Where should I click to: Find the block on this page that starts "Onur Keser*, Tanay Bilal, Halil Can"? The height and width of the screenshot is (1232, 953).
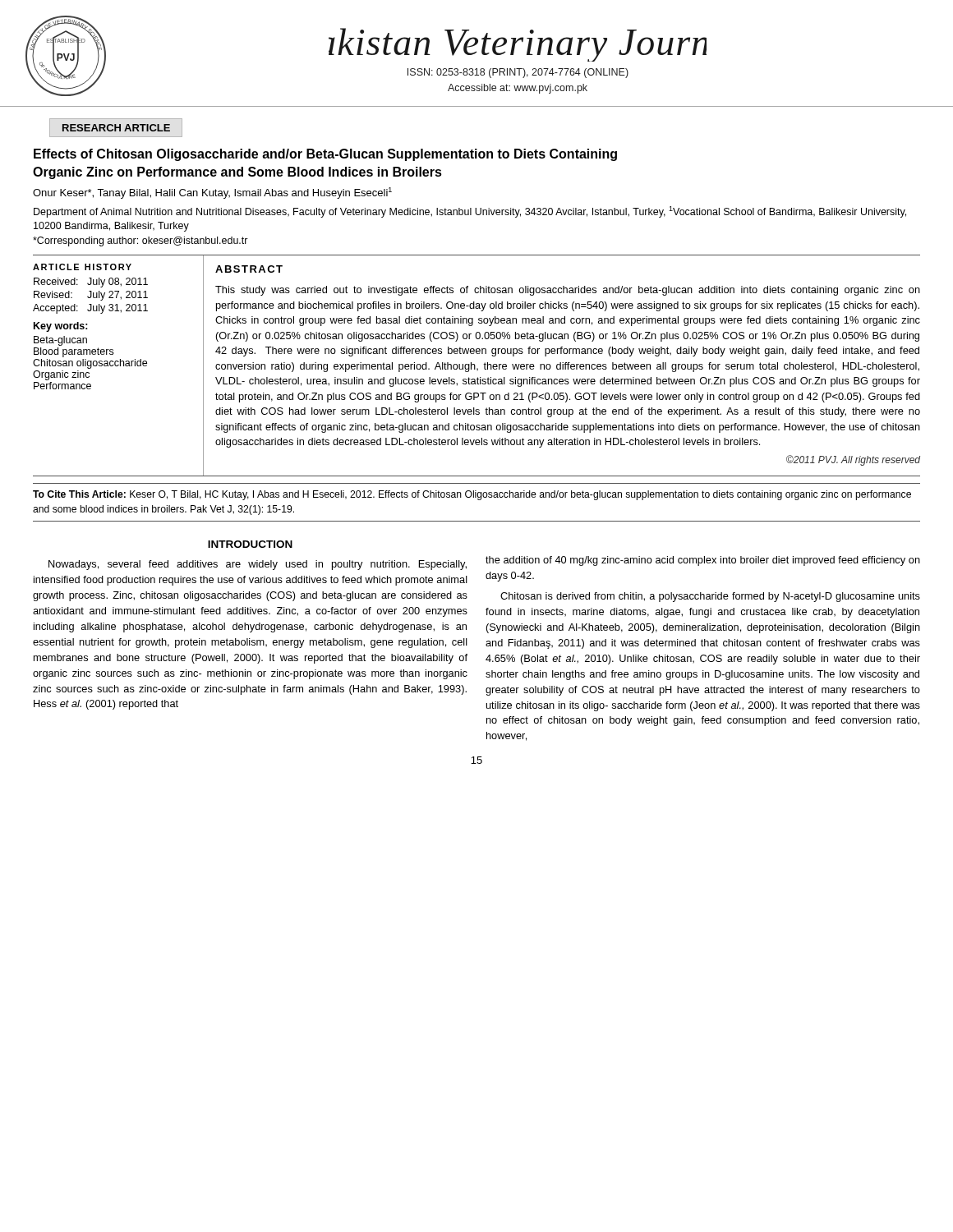pos(213,192)
